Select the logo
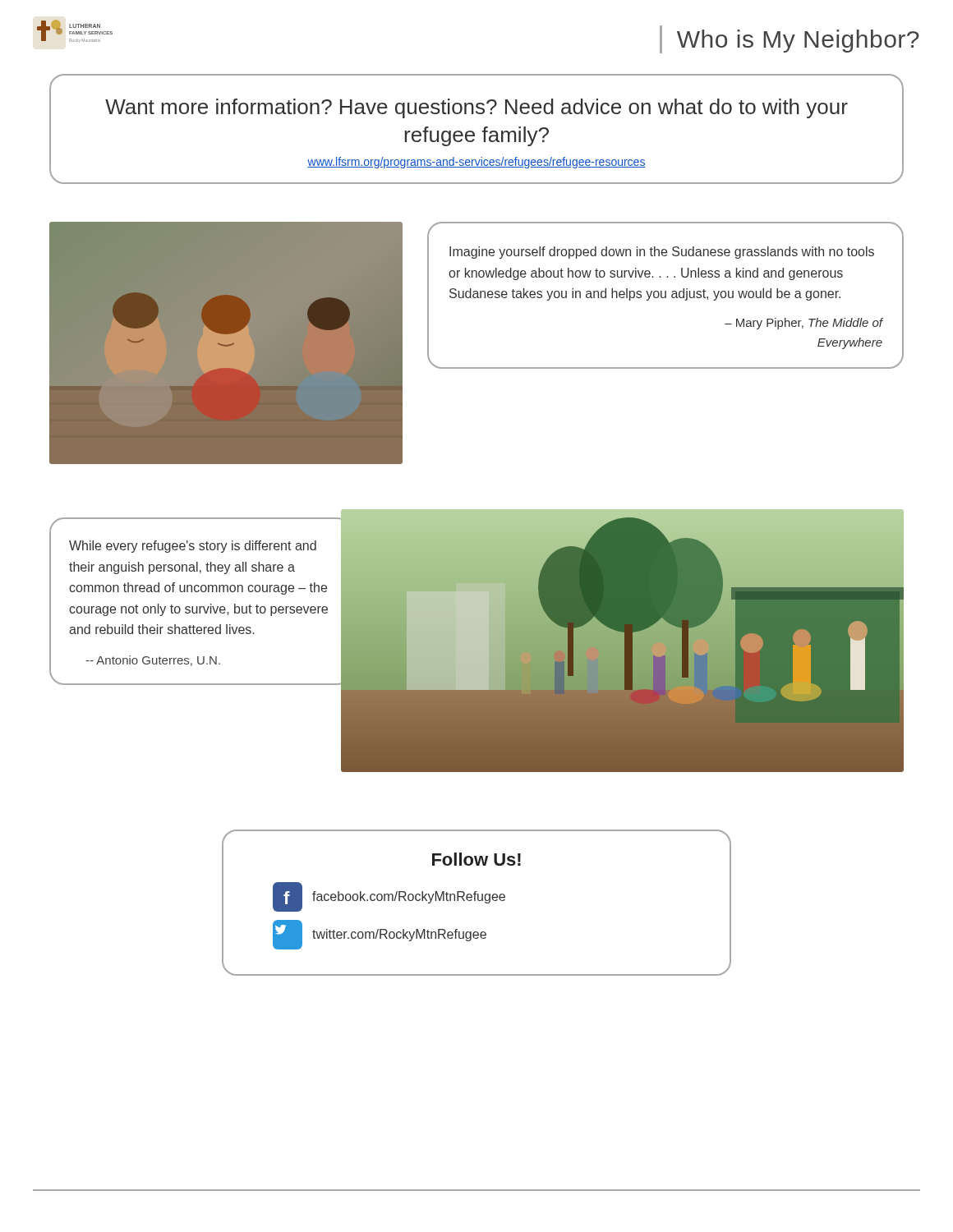This screenshot has height=1232, width=953. click(78, 39)
